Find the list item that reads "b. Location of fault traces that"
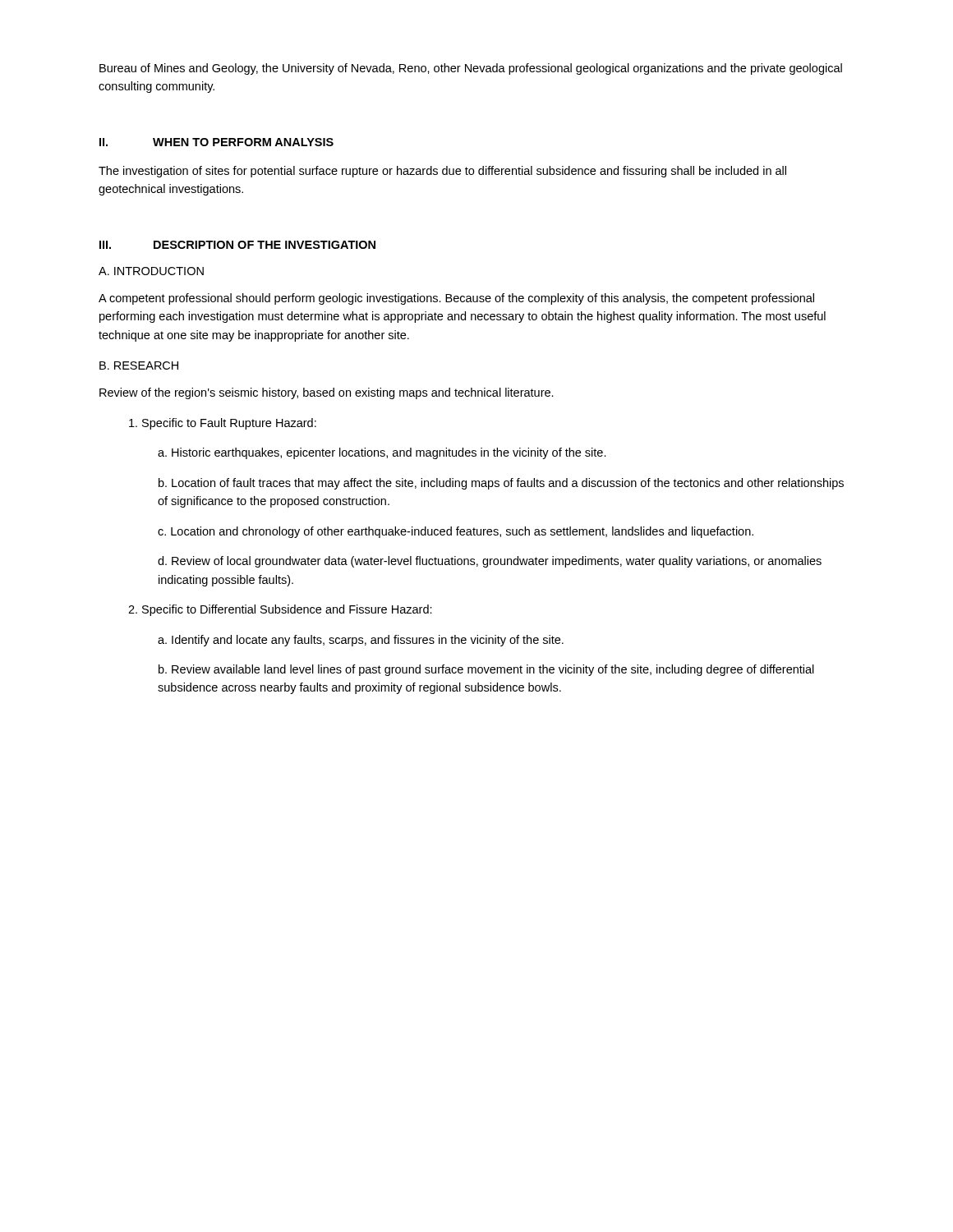 (x=501, y=492)
